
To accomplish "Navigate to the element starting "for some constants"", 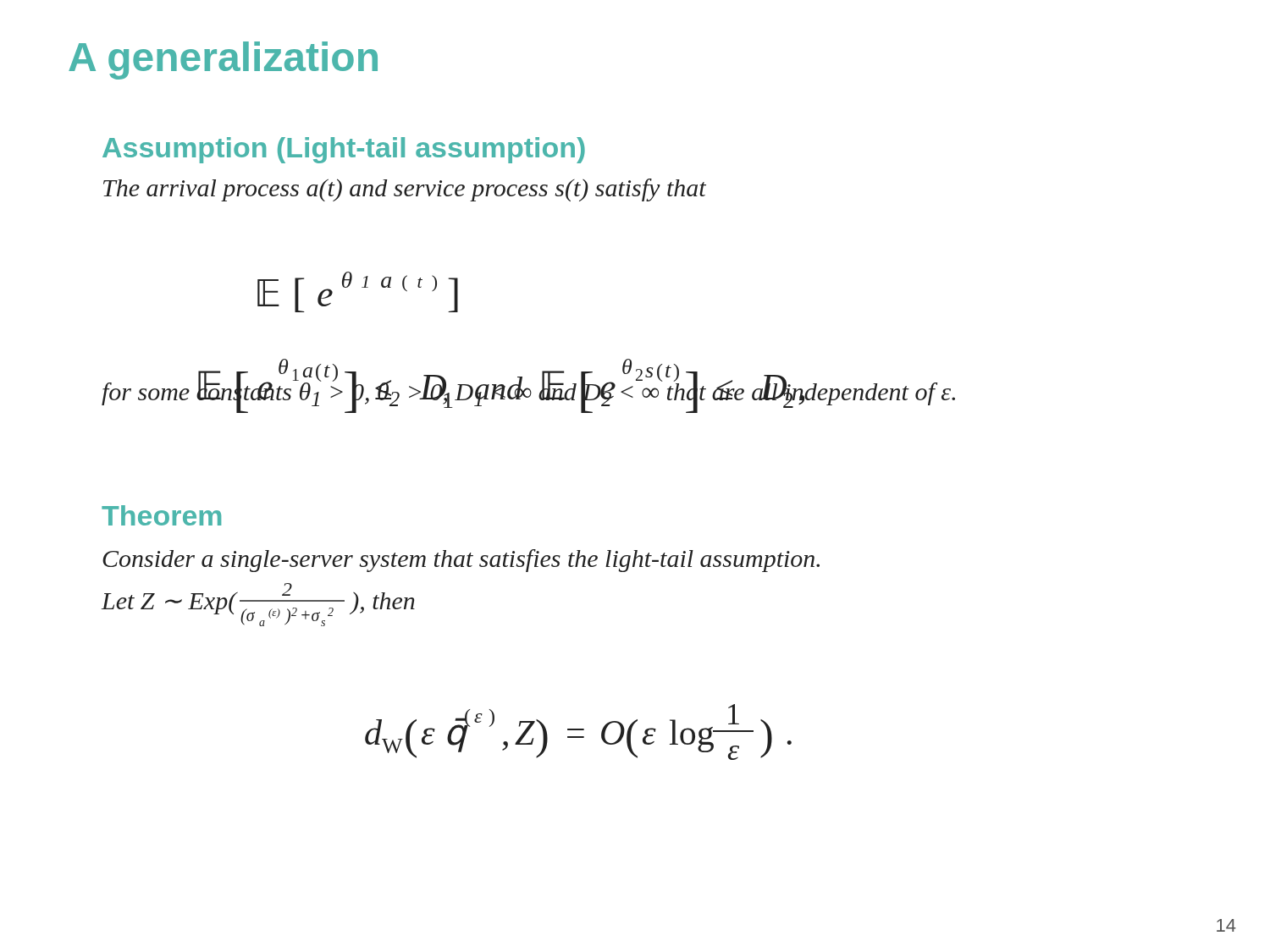I will (x=529, y=394).
